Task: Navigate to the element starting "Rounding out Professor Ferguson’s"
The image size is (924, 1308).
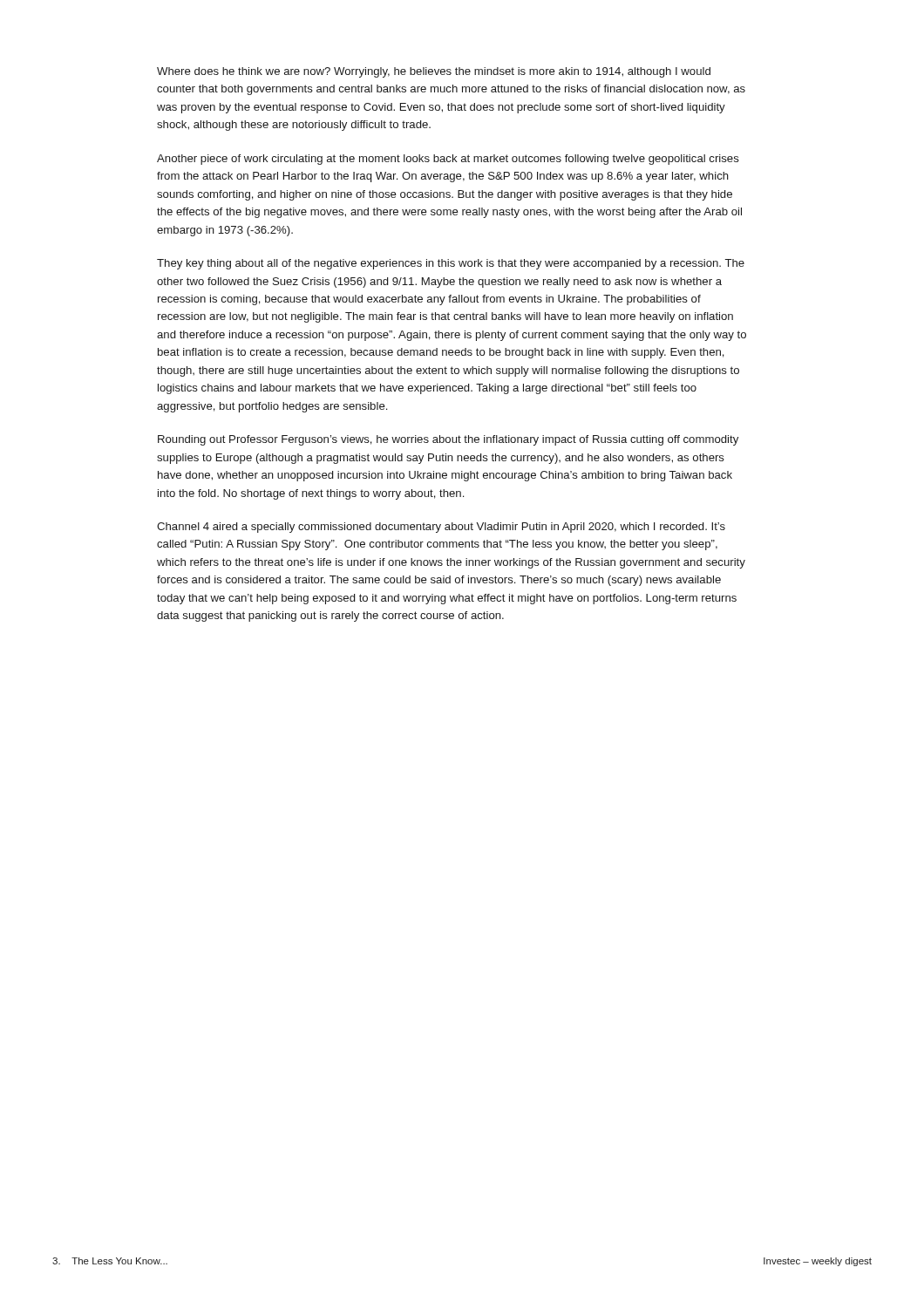Action: 448,466
